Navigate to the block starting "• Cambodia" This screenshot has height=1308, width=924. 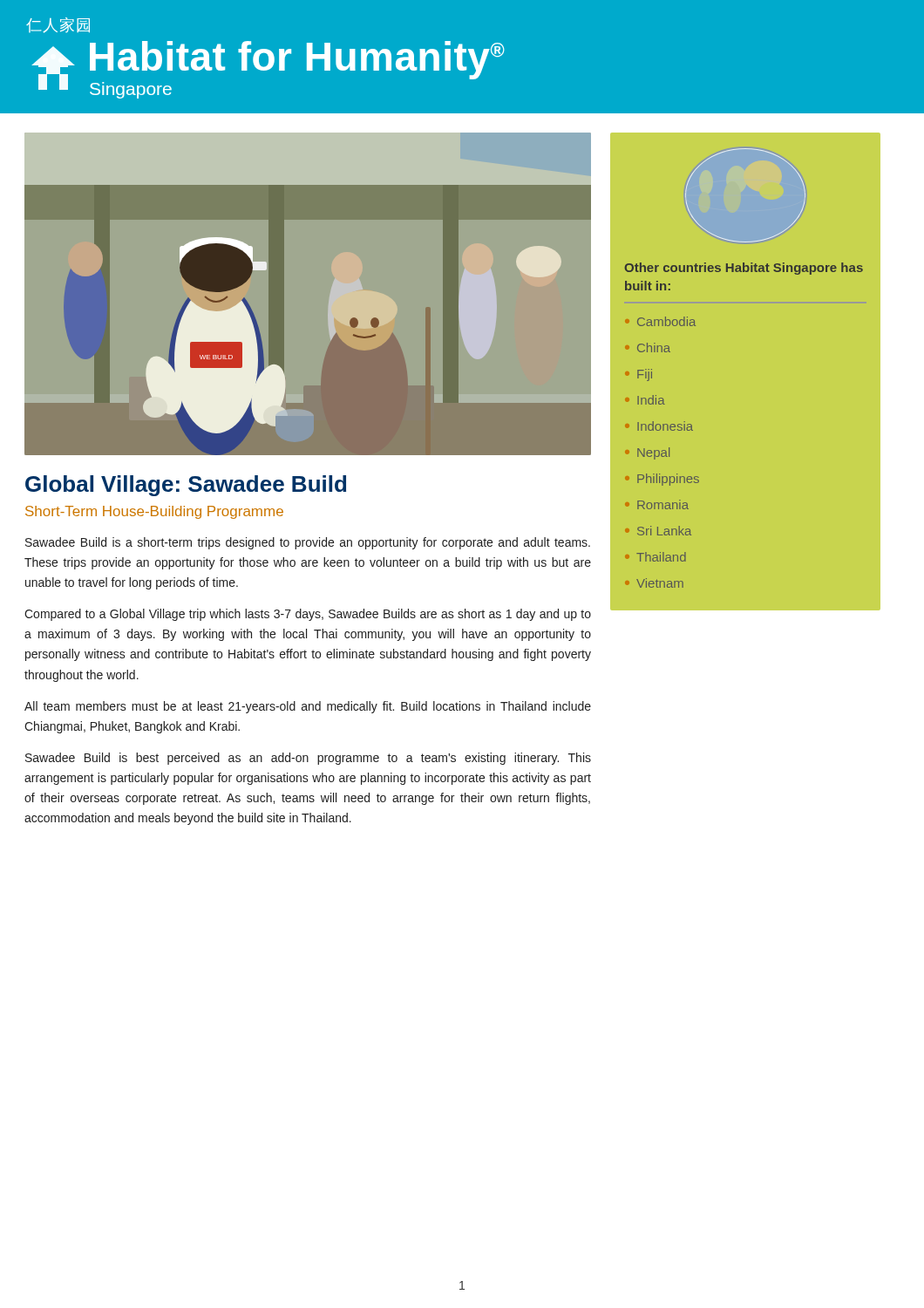[660, 321]
